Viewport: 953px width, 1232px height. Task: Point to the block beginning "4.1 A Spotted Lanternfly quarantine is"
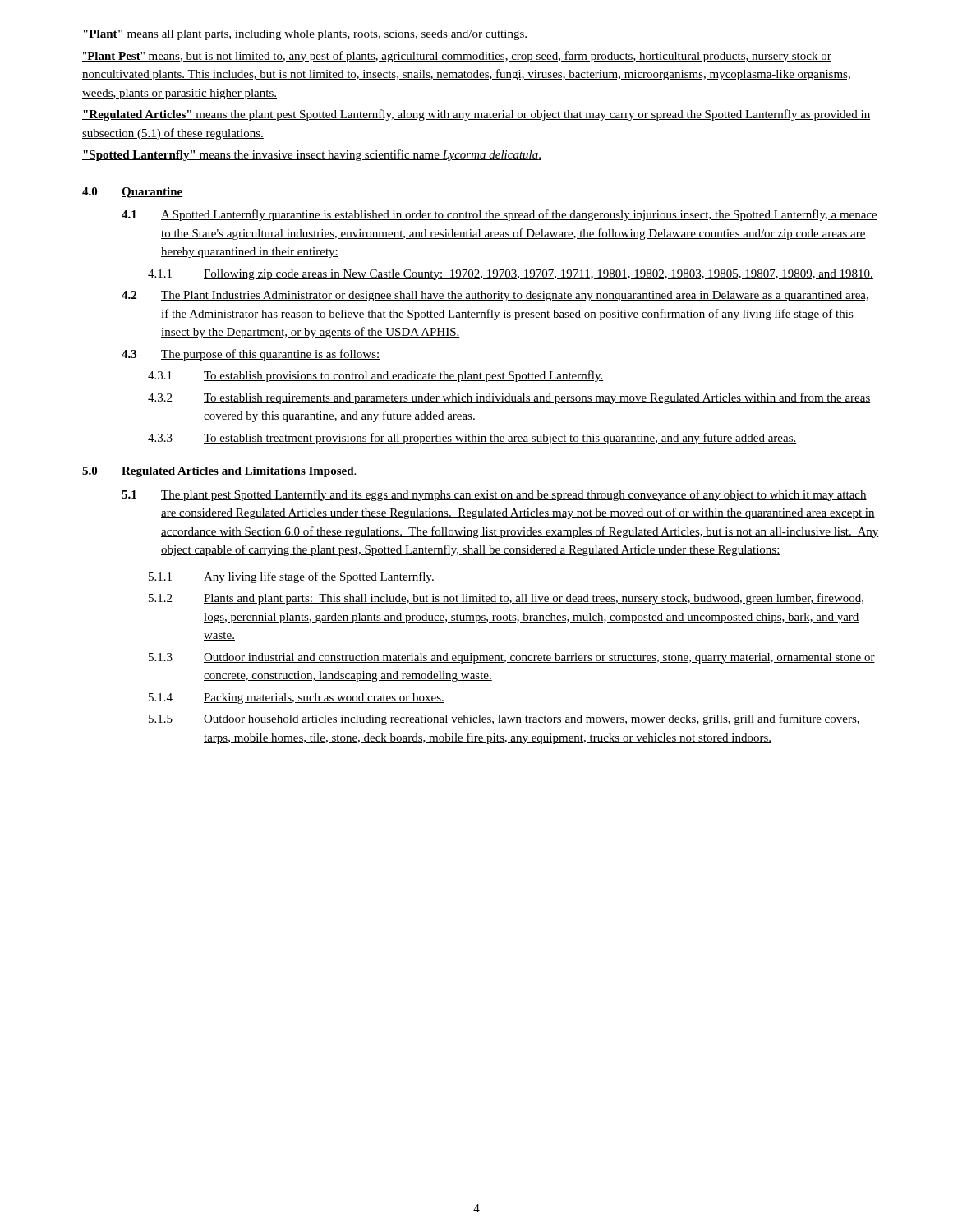[x=500, y=233]
